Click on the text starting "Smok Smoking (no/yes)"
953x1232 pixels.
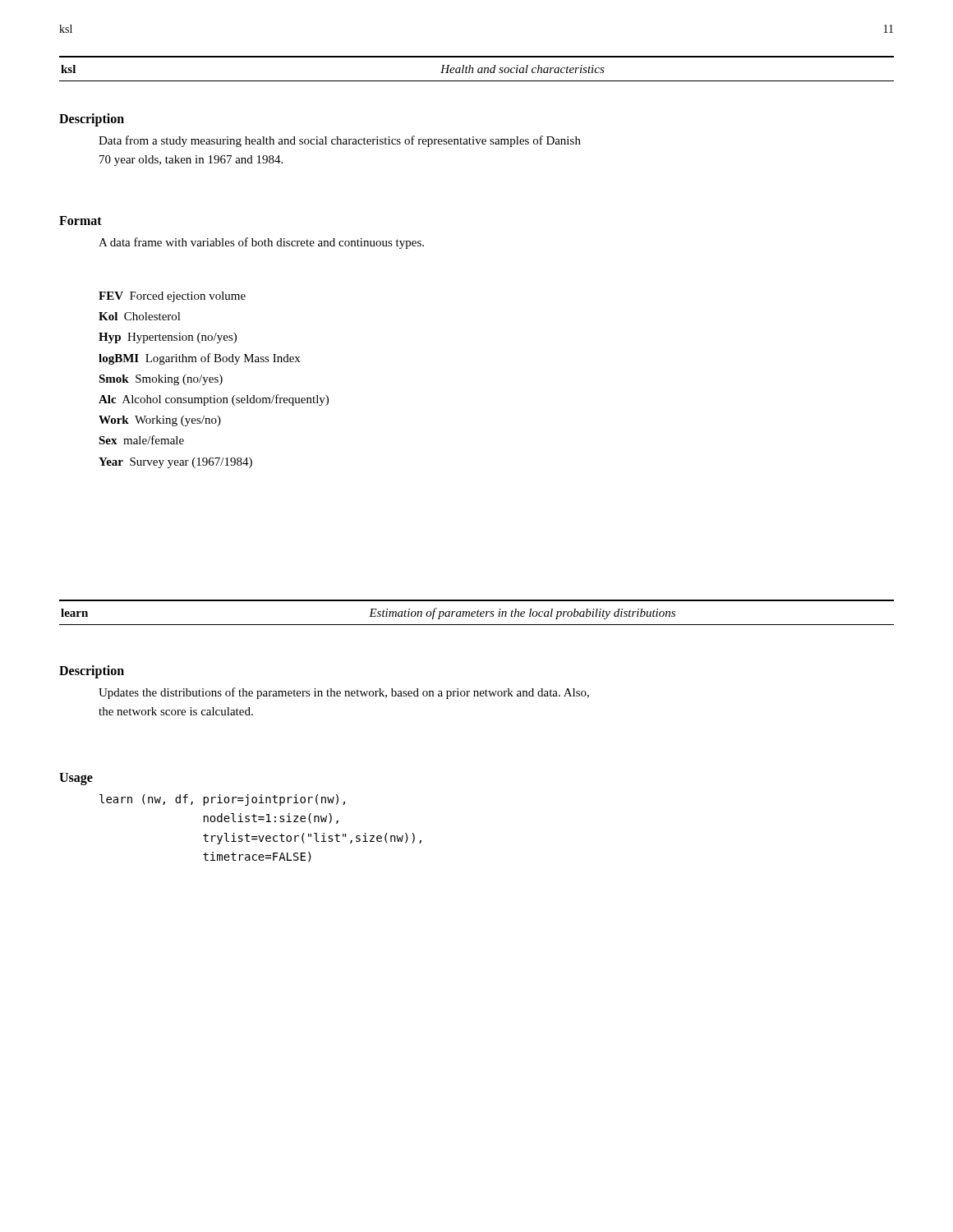coord(161,378)
